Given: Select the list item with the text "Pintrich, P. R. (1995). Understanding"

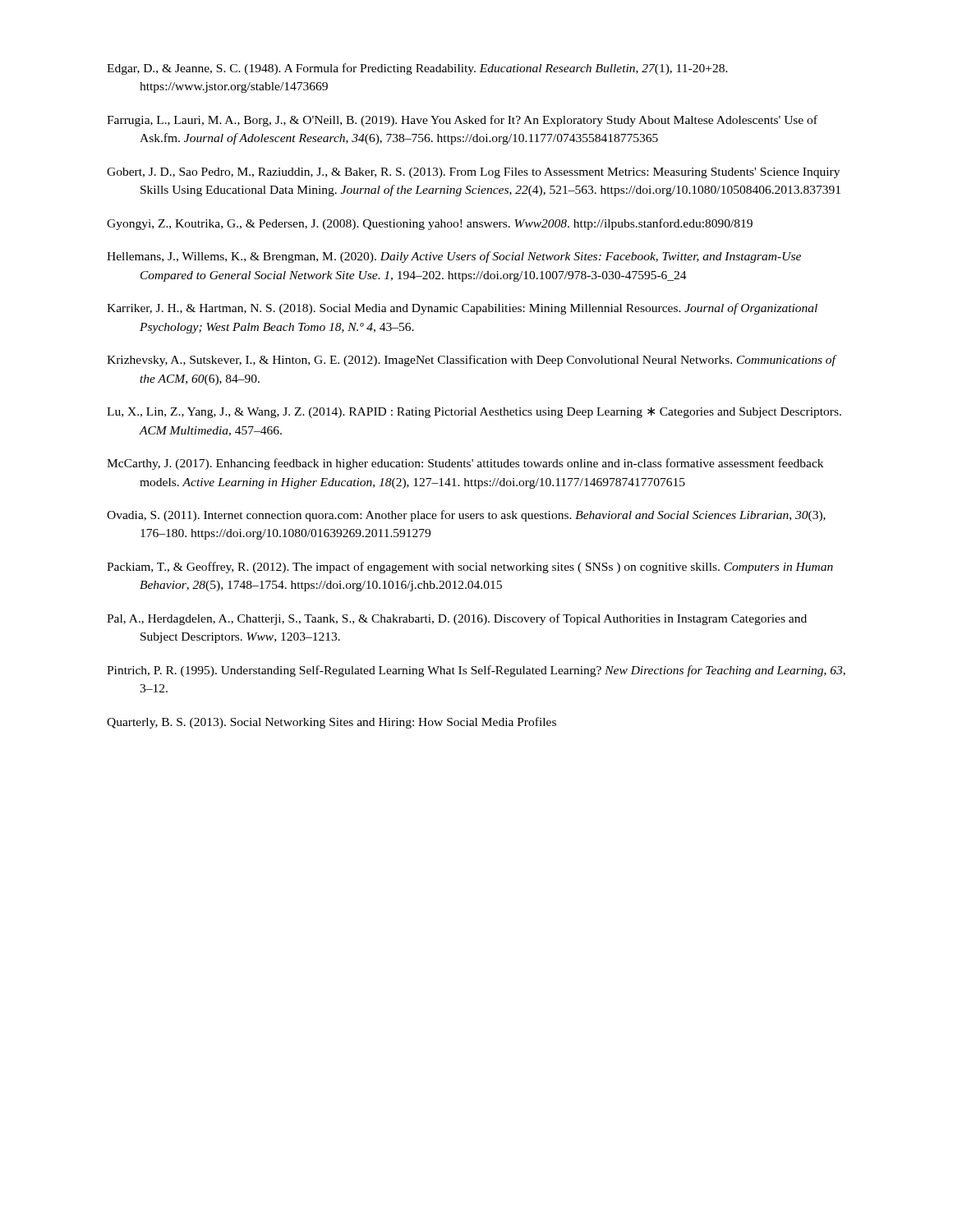Looking at the screenshot, I should [x=476, y=679].
